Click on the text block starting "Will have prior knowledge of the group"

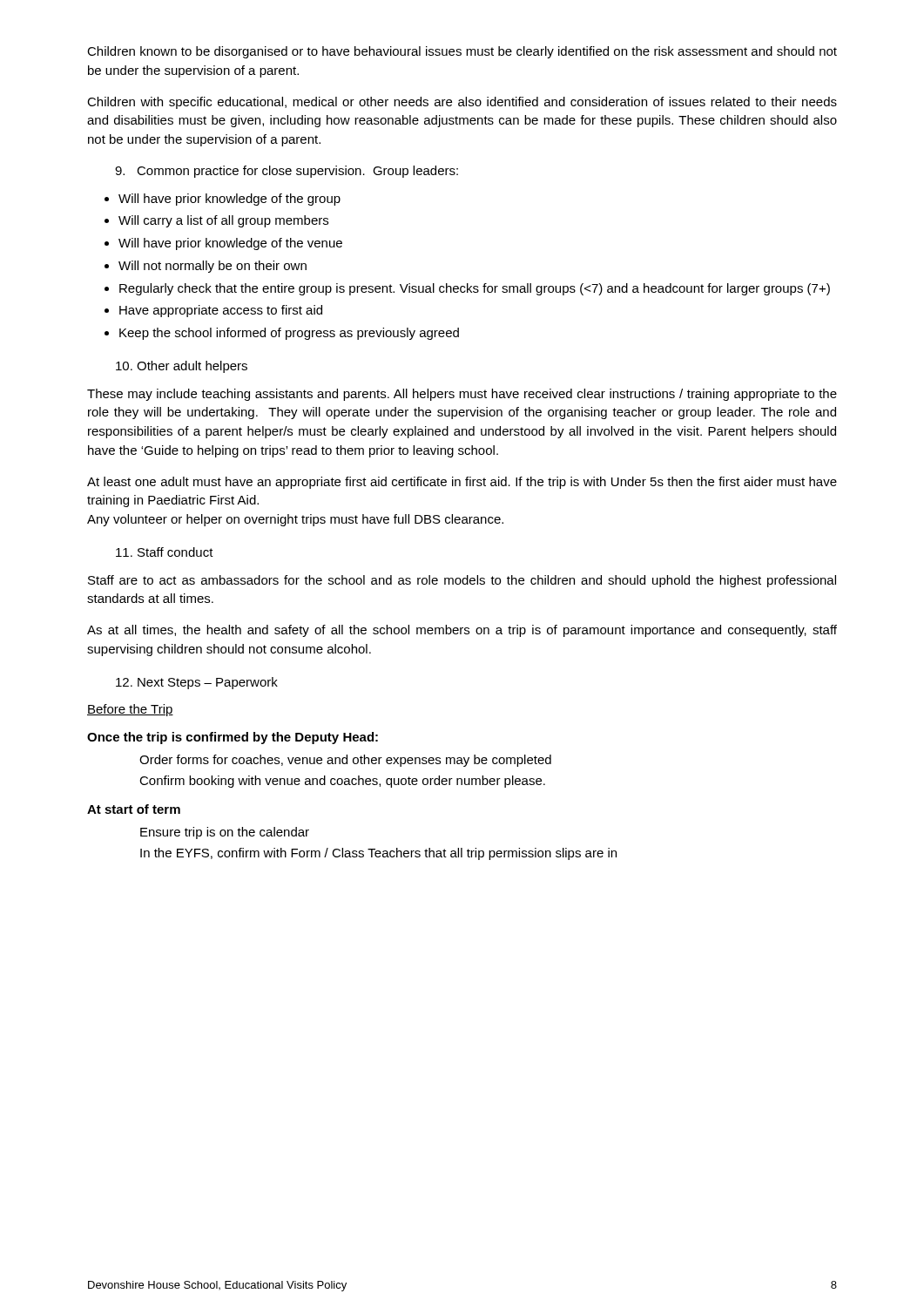[229, 200]
